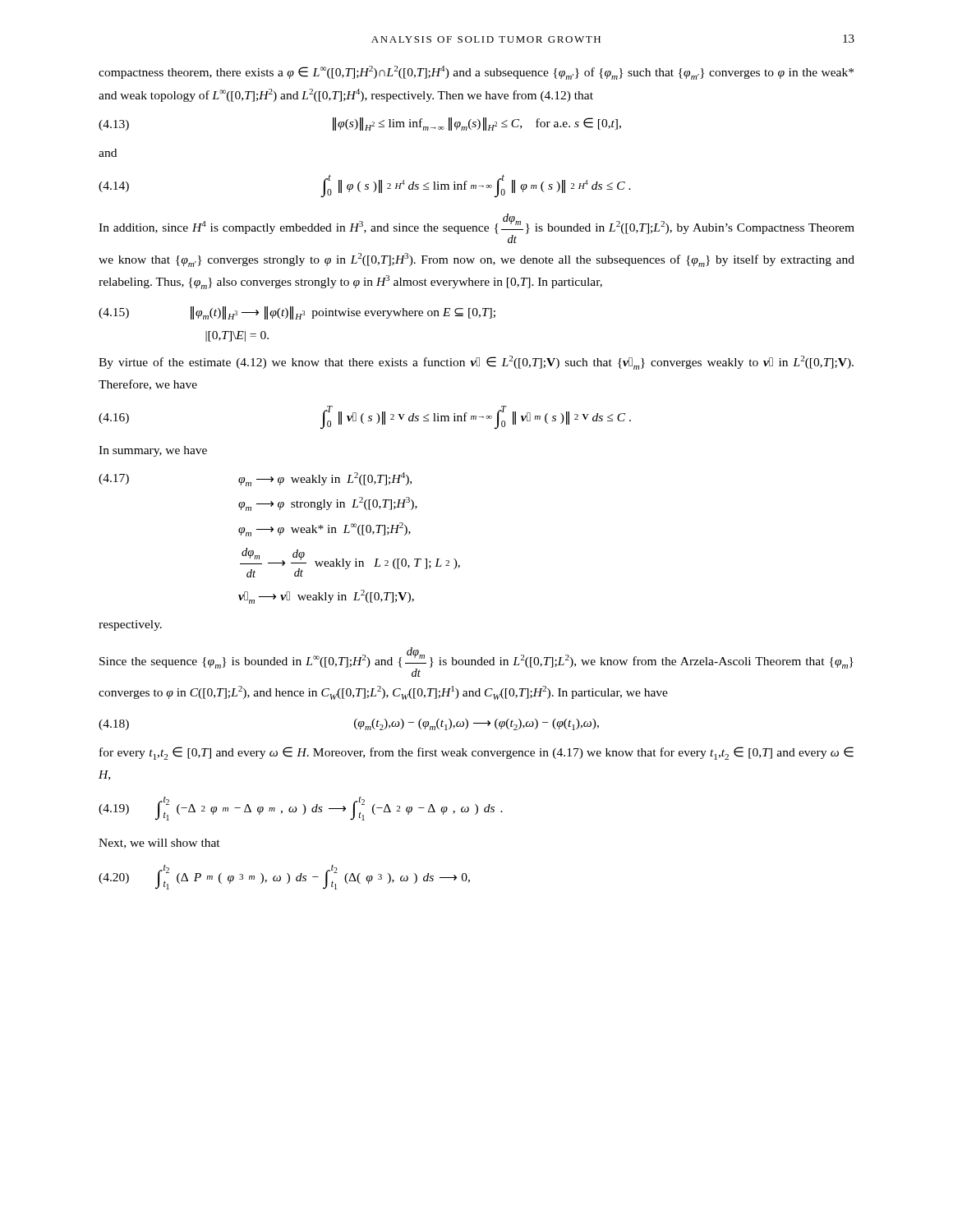Select the element starting "compactness theorem, there"
Screen dimensions: 1232x953
[476, 83]
